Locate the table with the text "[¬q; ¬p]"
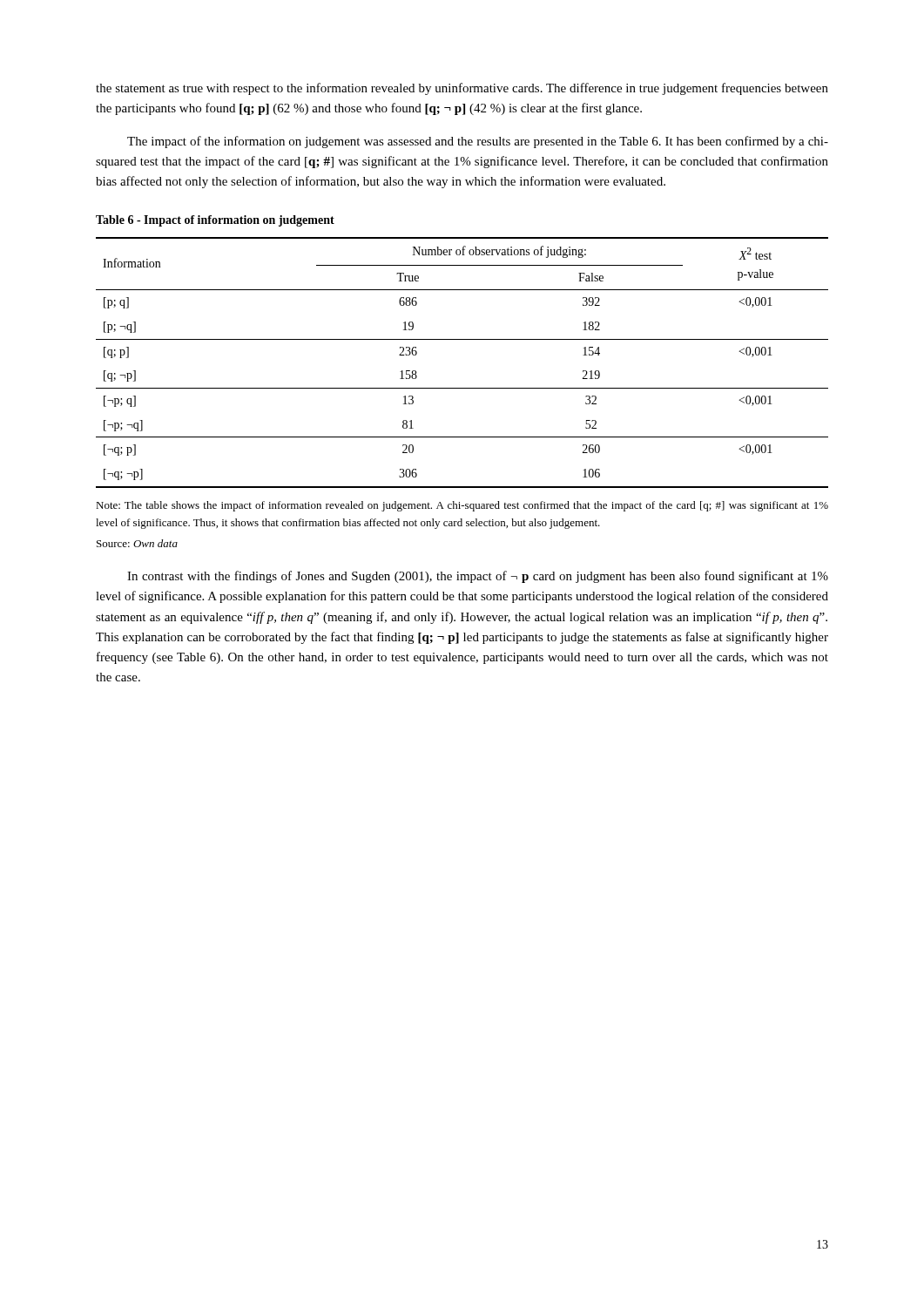 462,362
